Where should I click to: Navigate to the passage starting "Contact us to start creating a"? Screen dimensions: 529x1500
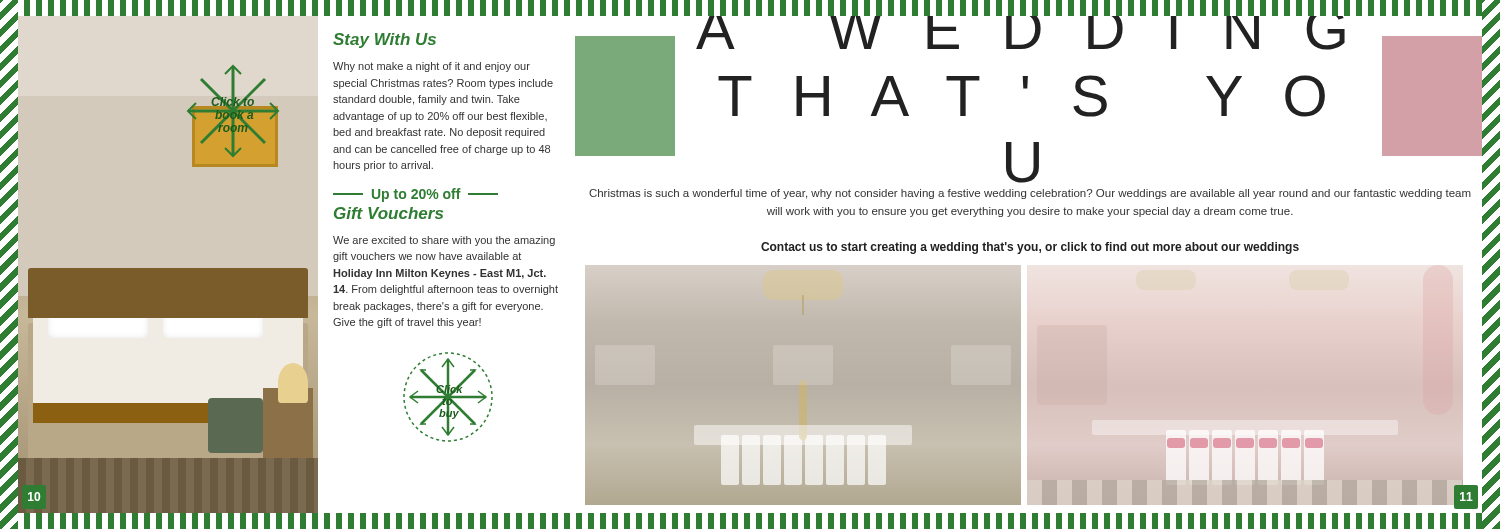(1030, 247)
